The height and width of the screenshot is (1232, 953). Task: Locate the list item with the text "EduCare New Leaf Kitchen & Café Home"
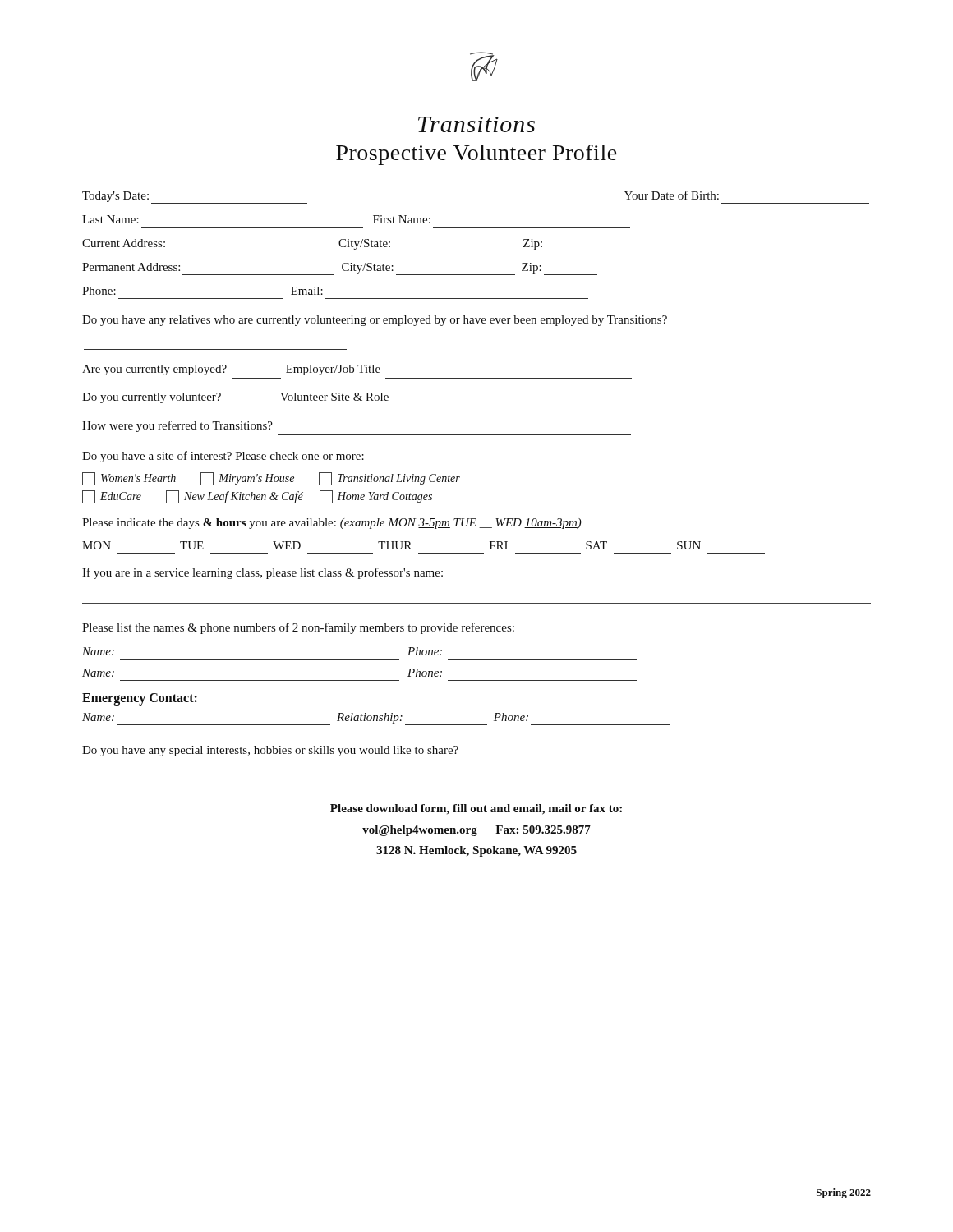(257, 496)
